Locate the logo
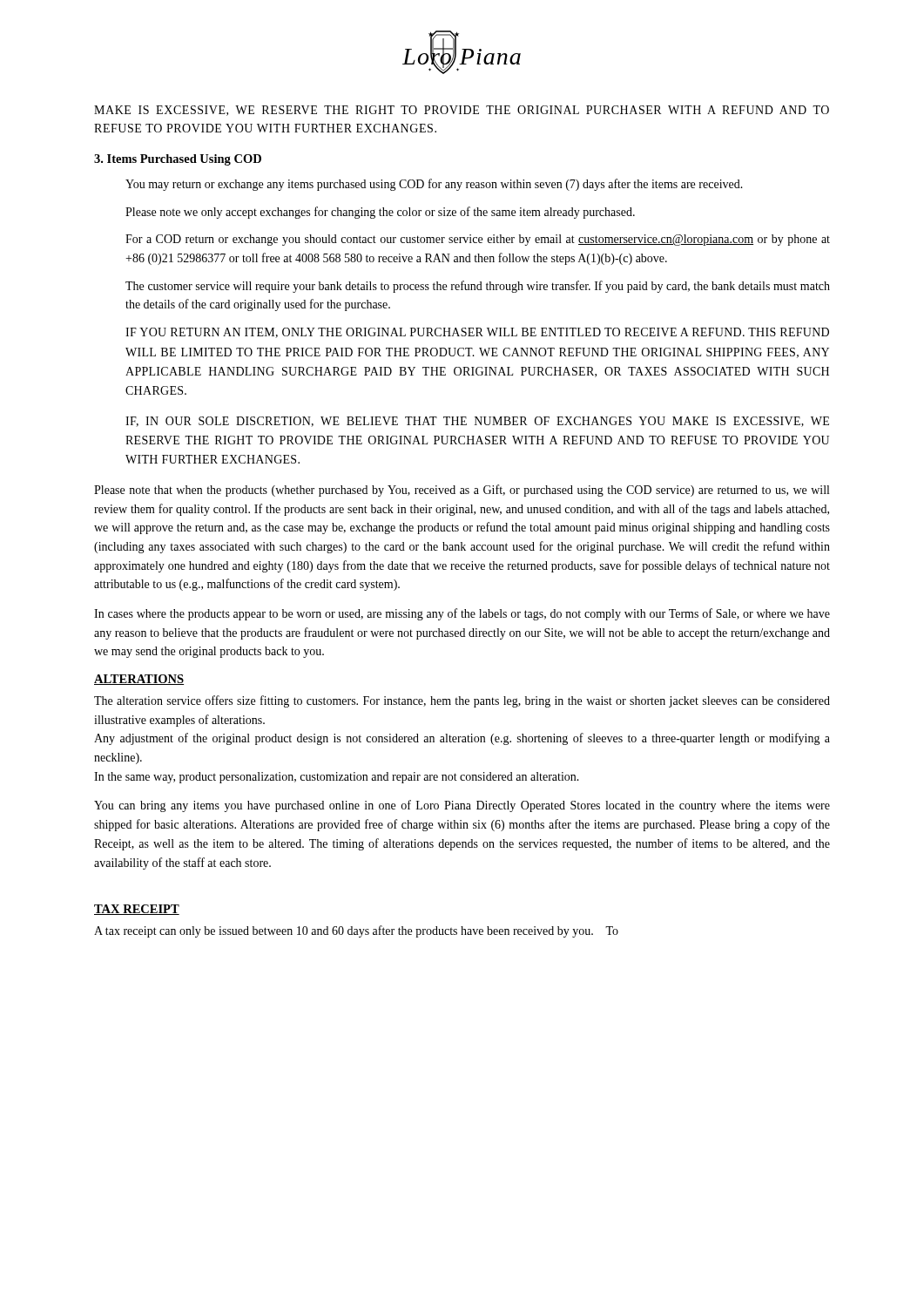 [462, 58]
